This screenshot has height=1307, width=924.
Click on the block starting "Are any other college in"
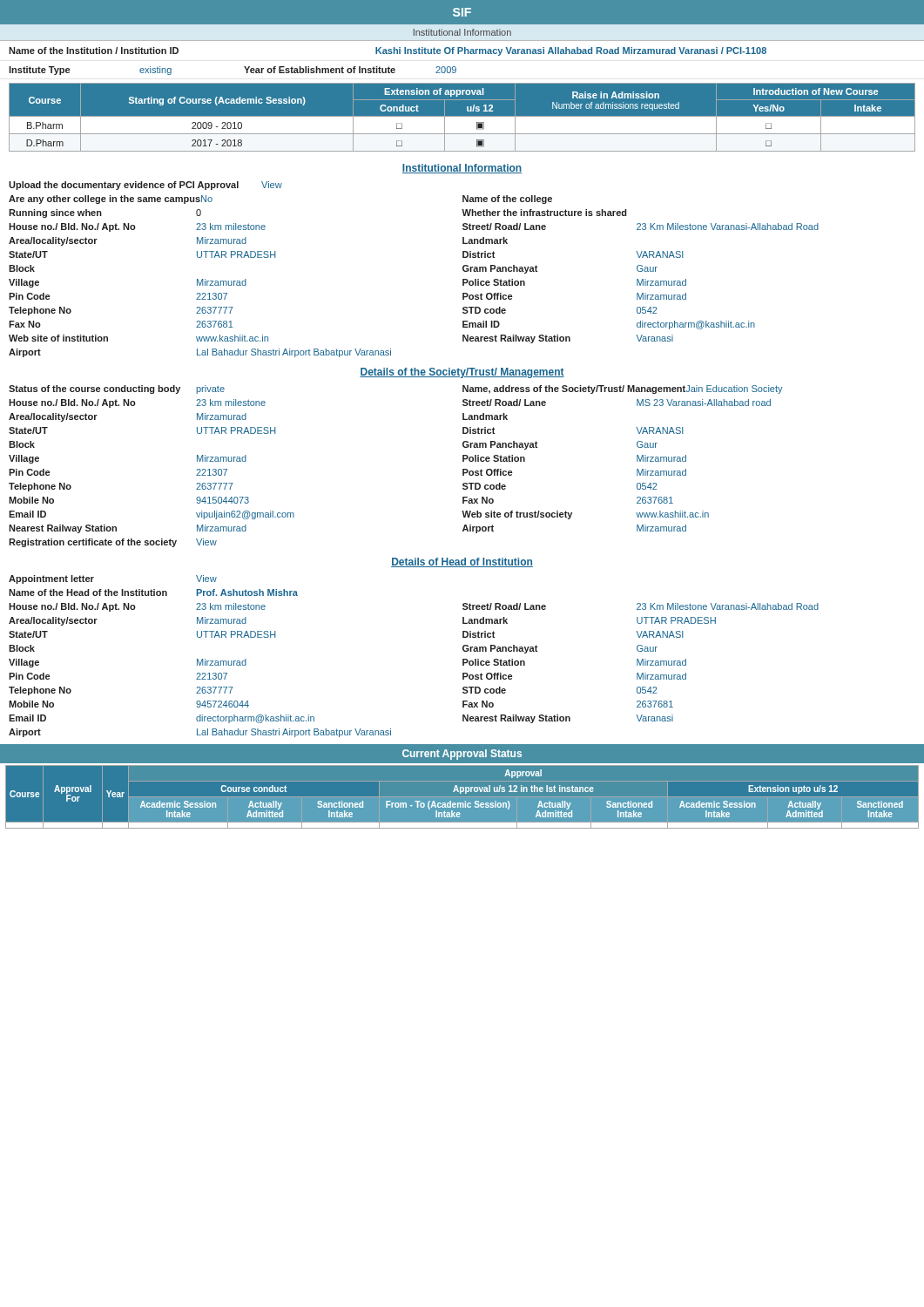462,199
